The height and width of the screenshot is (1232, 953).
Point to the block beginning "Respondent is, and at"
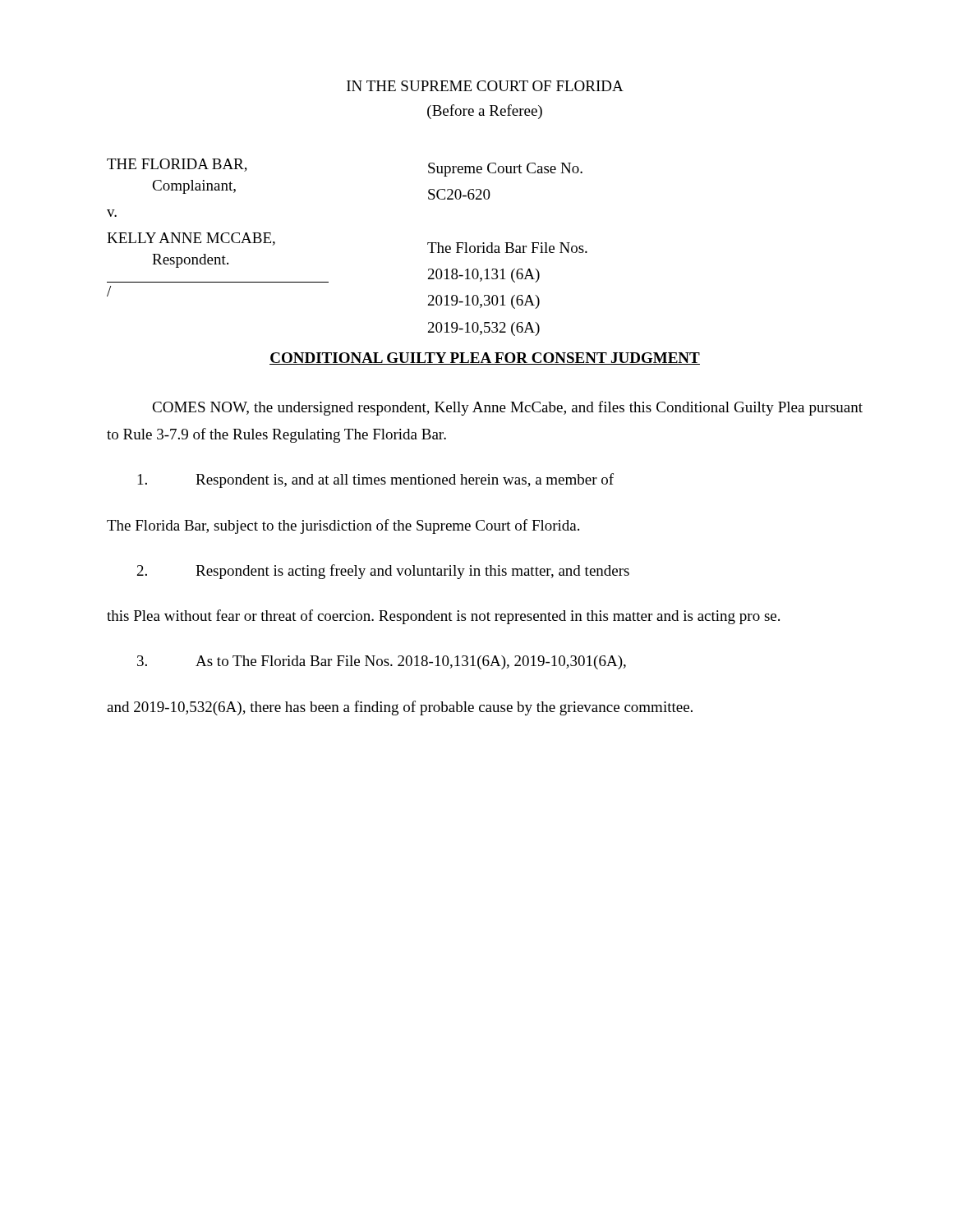point(485,480)
